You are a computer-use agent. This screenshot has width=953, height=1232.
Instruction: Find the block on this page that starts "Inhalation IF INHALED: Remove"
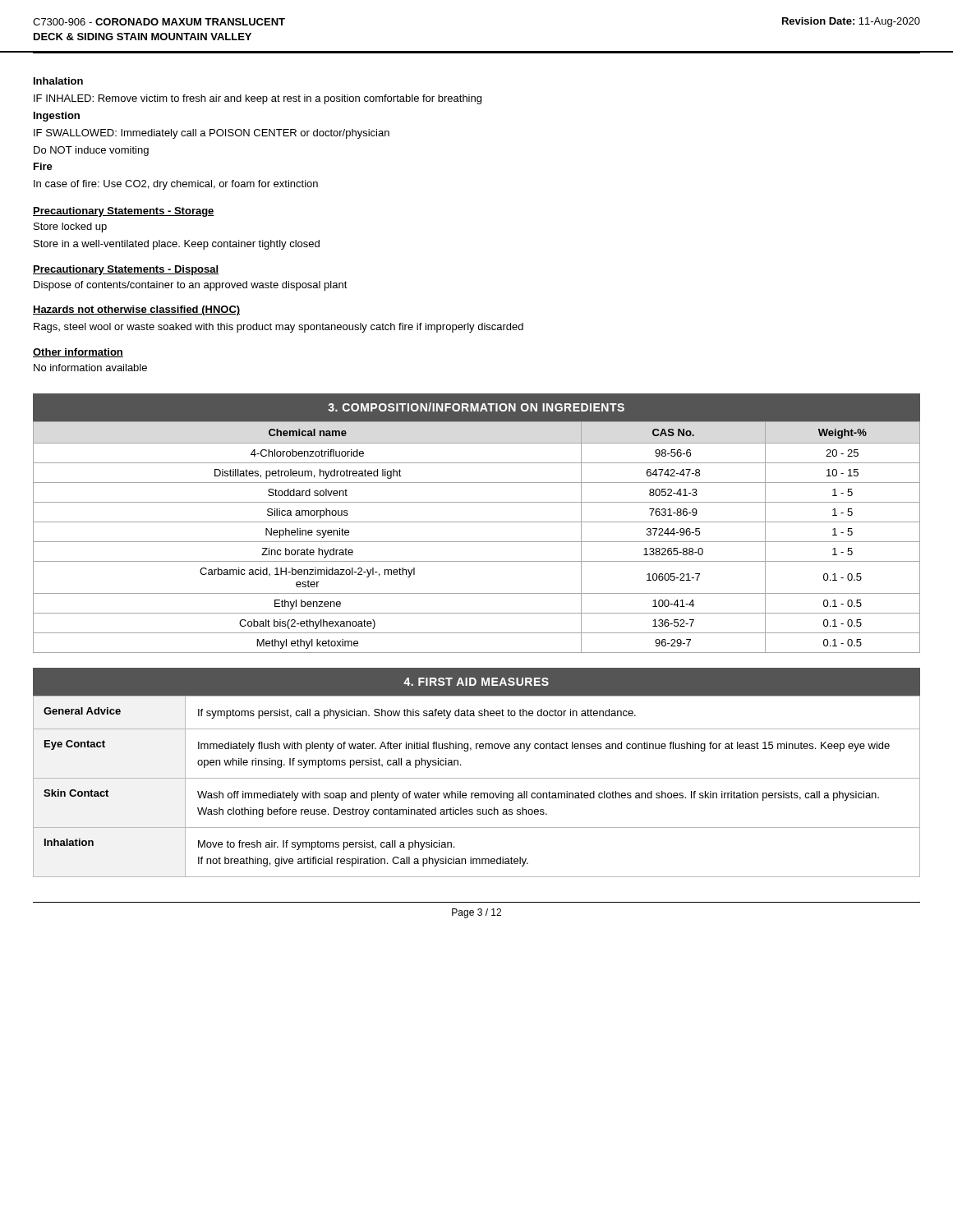(x=58, y=81)
